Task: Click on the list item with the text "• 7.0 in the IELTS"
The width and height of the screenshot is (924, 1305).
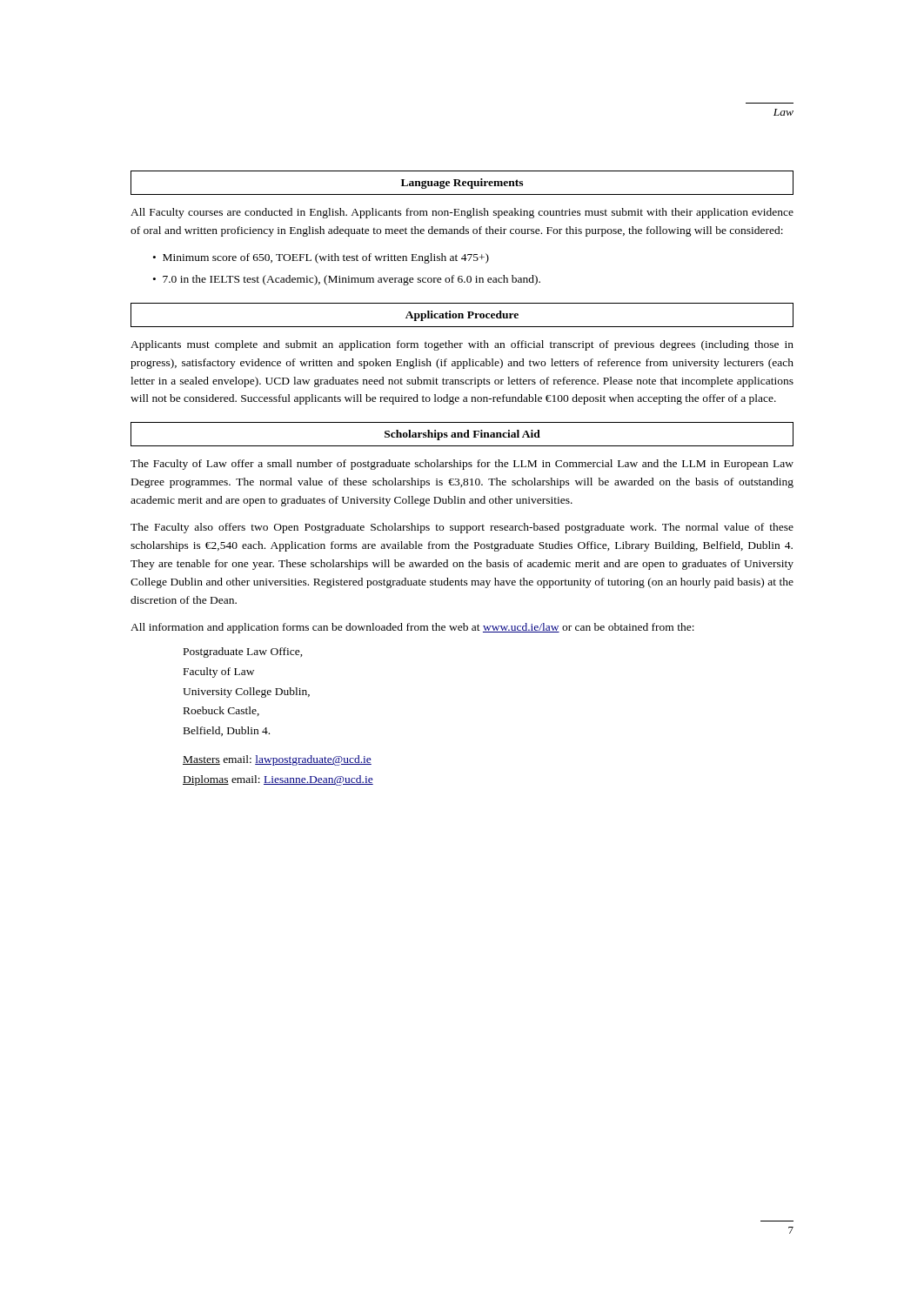Action: coord(471,279)
